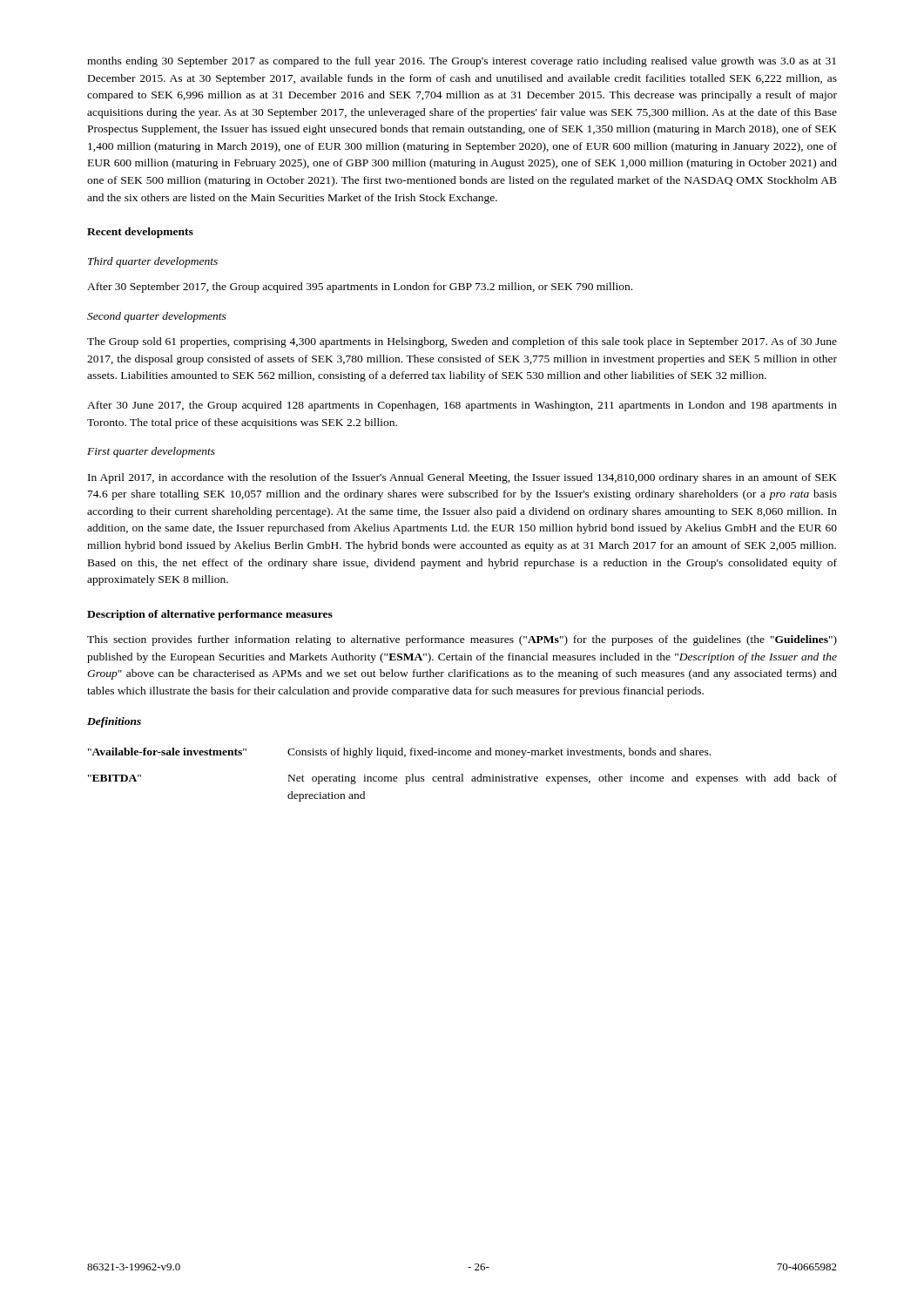Click on the text starting "Description of alternative performance measures"
This screenshot has width=924, height=1307.
210,614
